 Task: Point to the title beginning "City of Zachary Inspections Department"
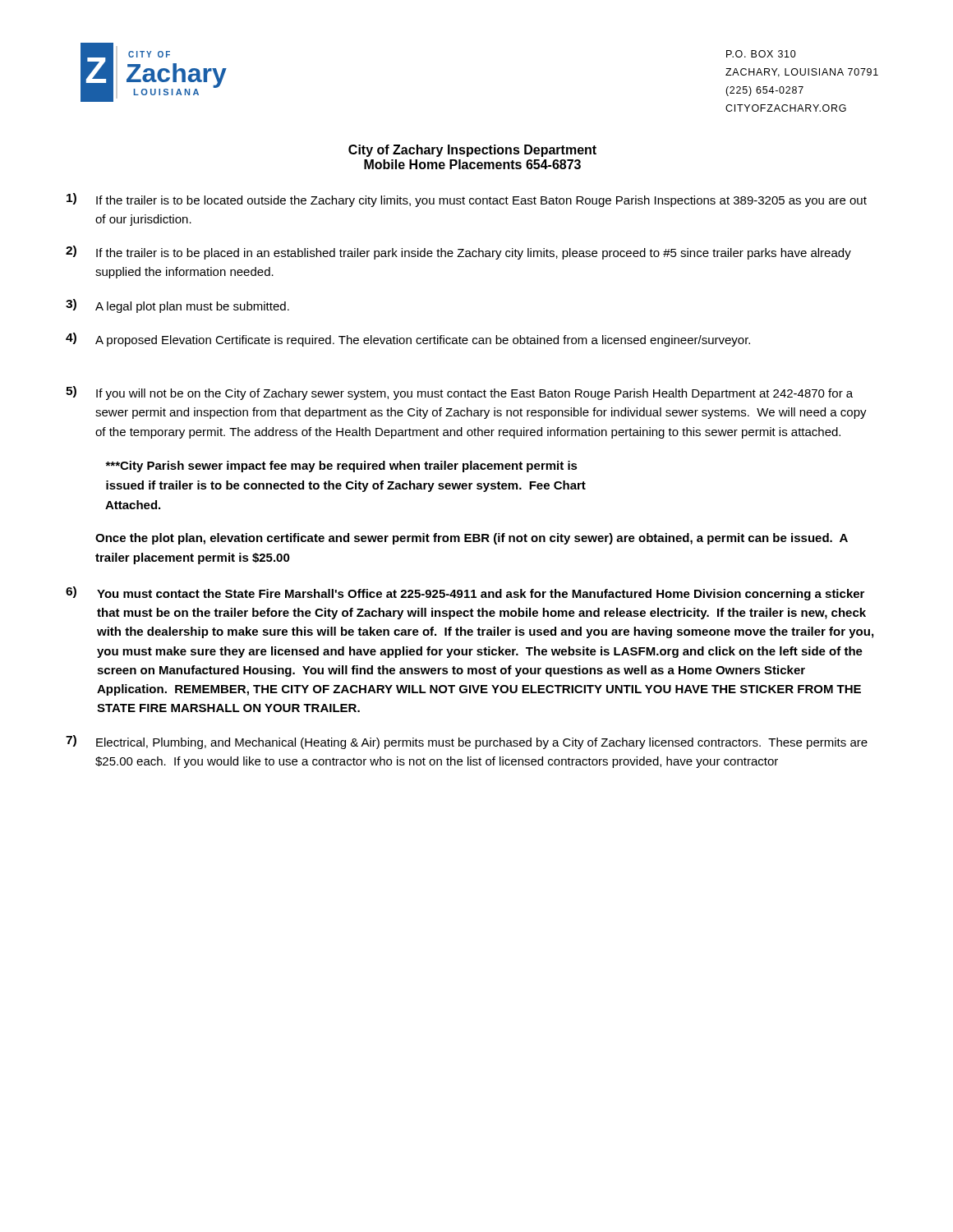pyautogui.click(x=472, y=157)
